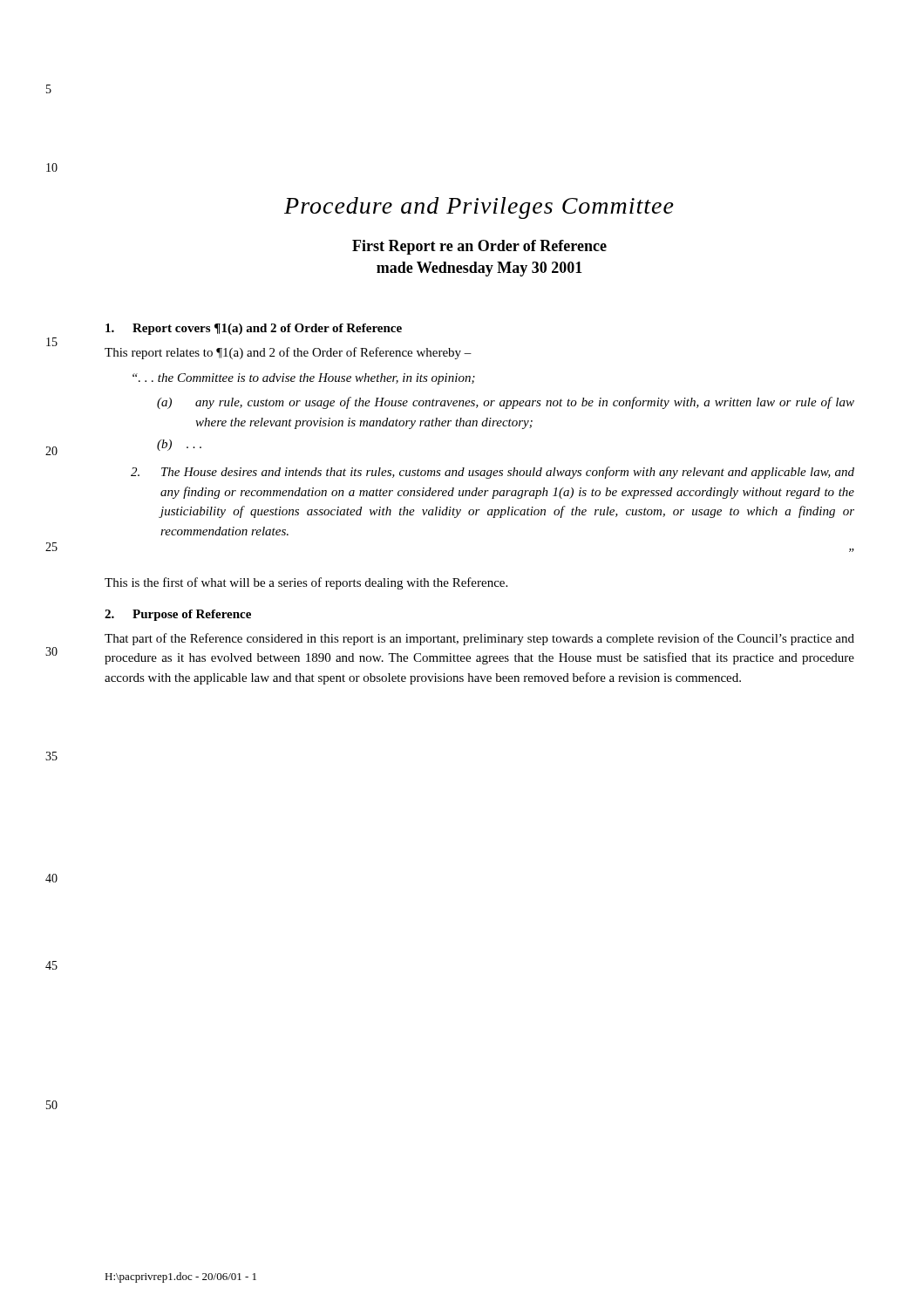Locate the block of text that opens with "The House desires and intends that its"
Image resolution: width=924 pixels, height=1308 pixels.
pos(492,502)
